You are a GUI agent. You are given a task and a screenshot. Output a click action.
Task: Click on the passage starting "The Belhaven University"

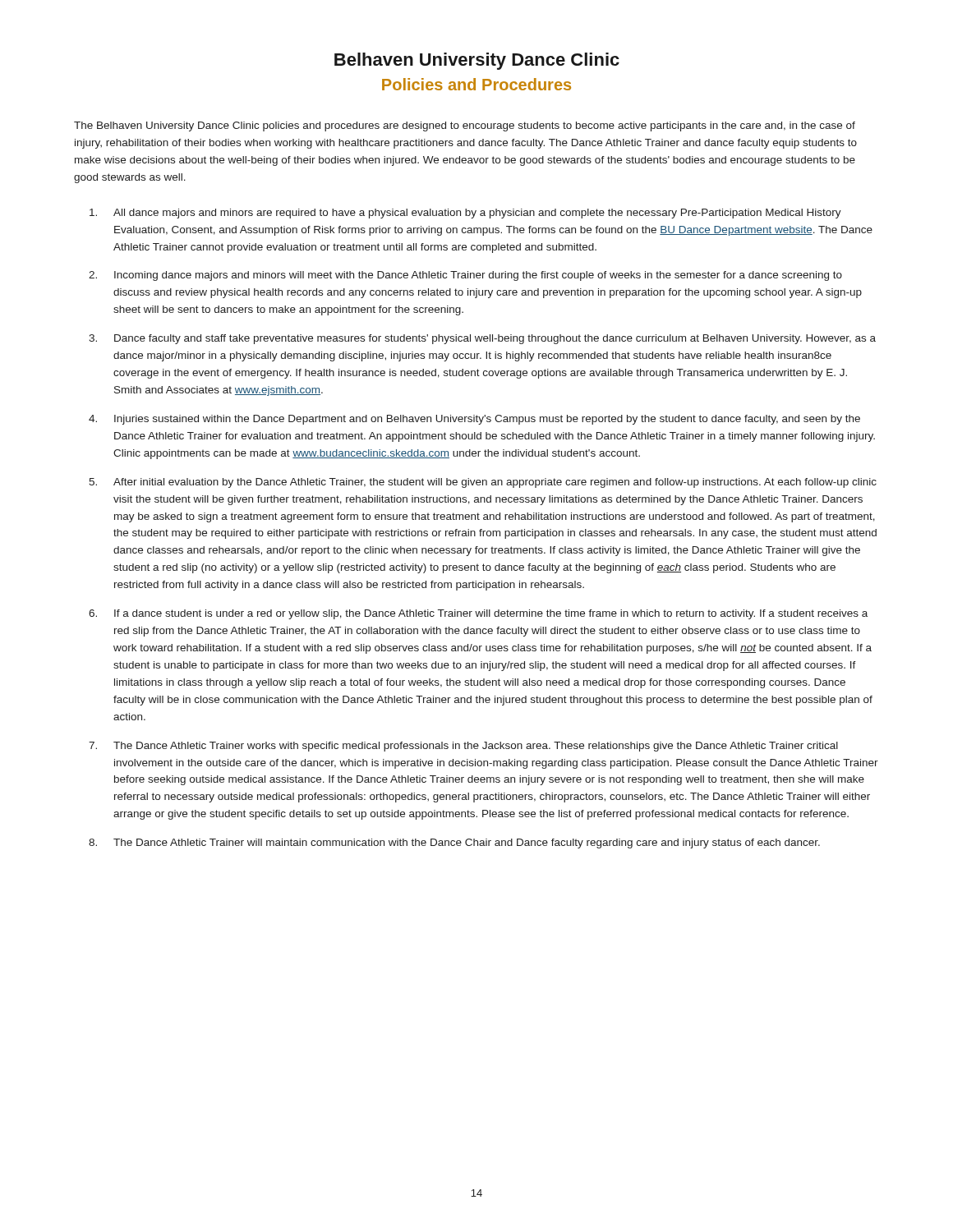click(x=465, y=151)
